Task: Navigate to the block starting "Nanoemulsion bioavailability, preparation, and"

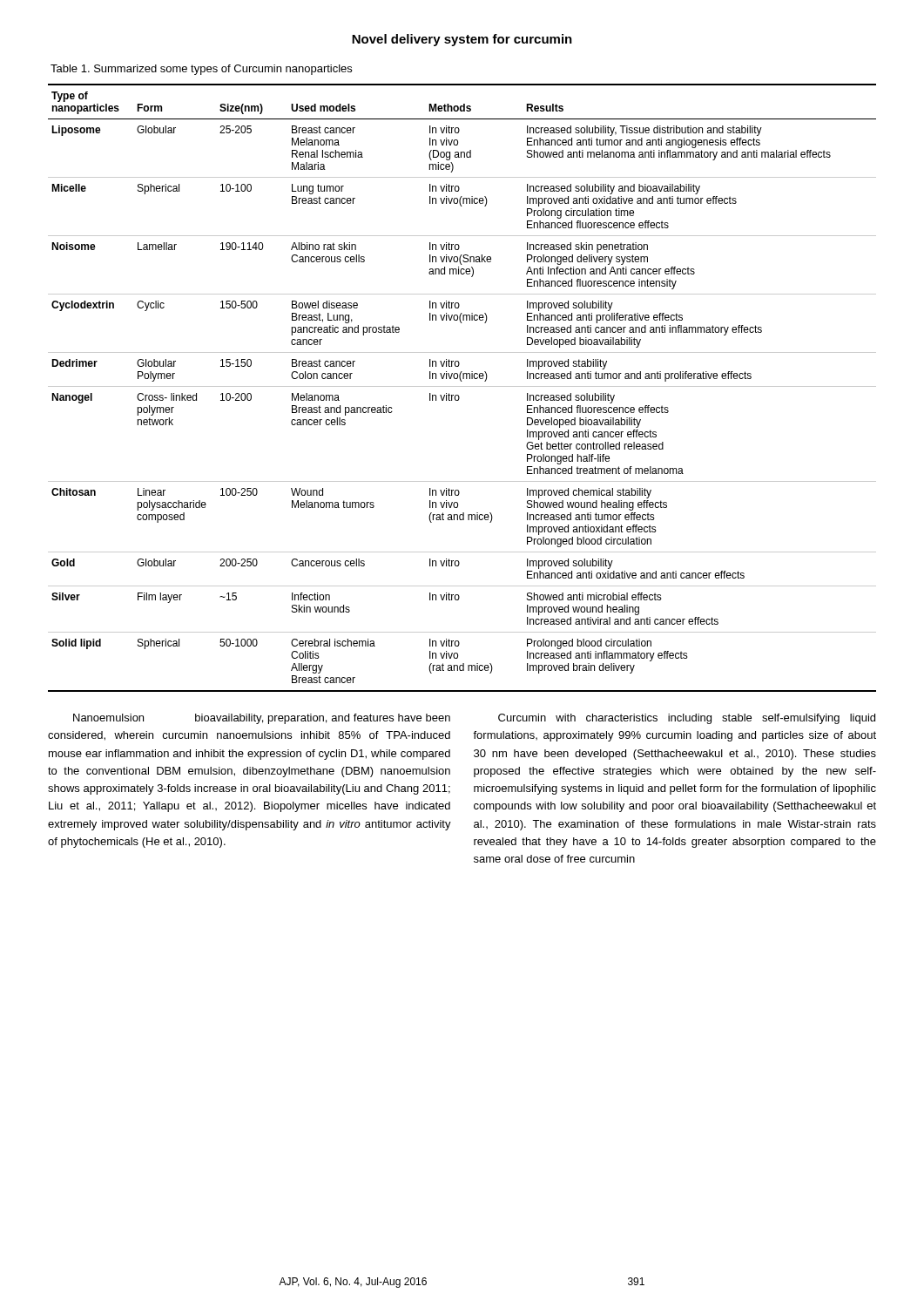Action: point(249,780)
